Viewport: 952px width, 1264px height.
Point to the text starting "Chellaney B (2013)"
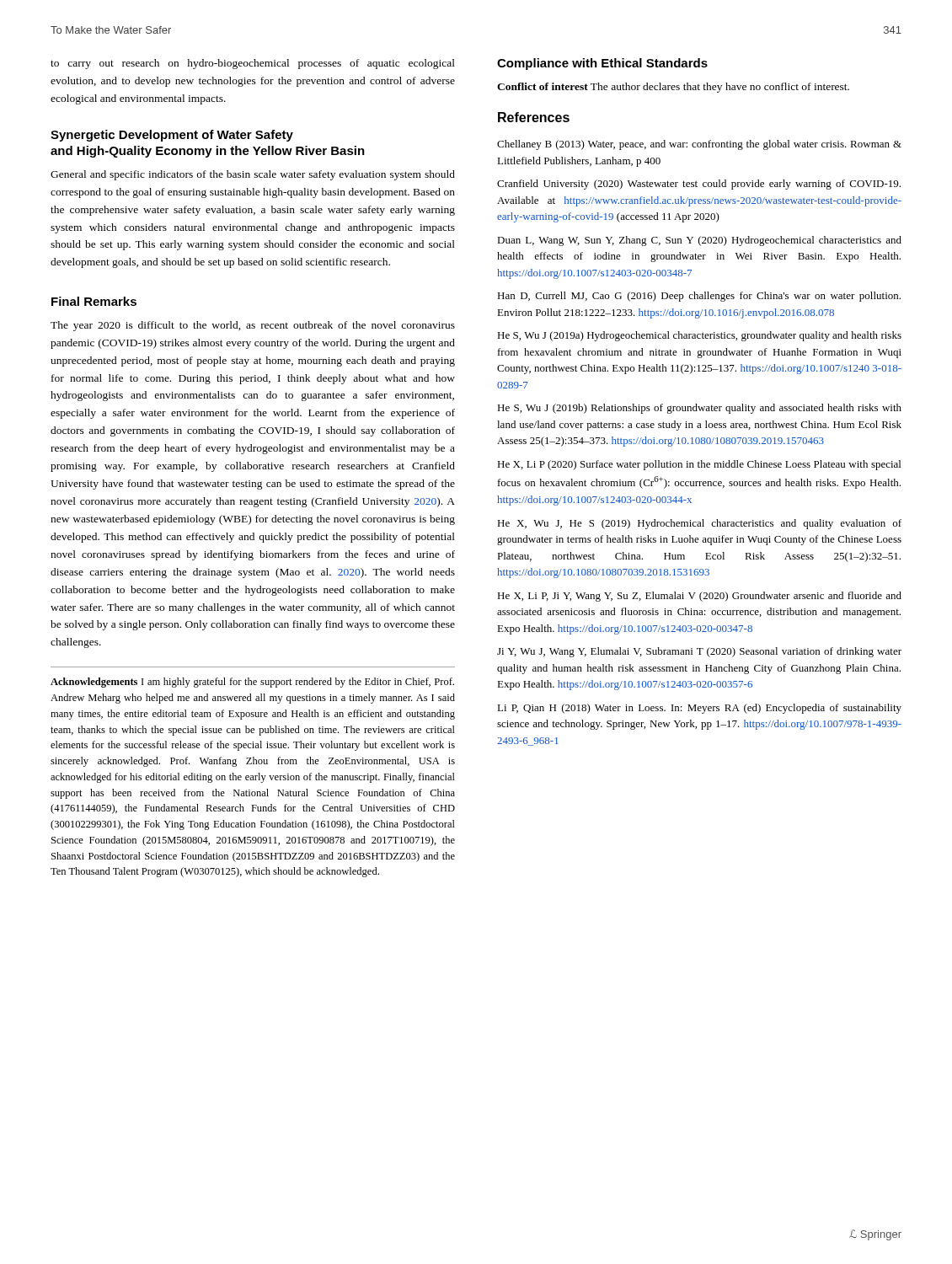tap(699, 152)
